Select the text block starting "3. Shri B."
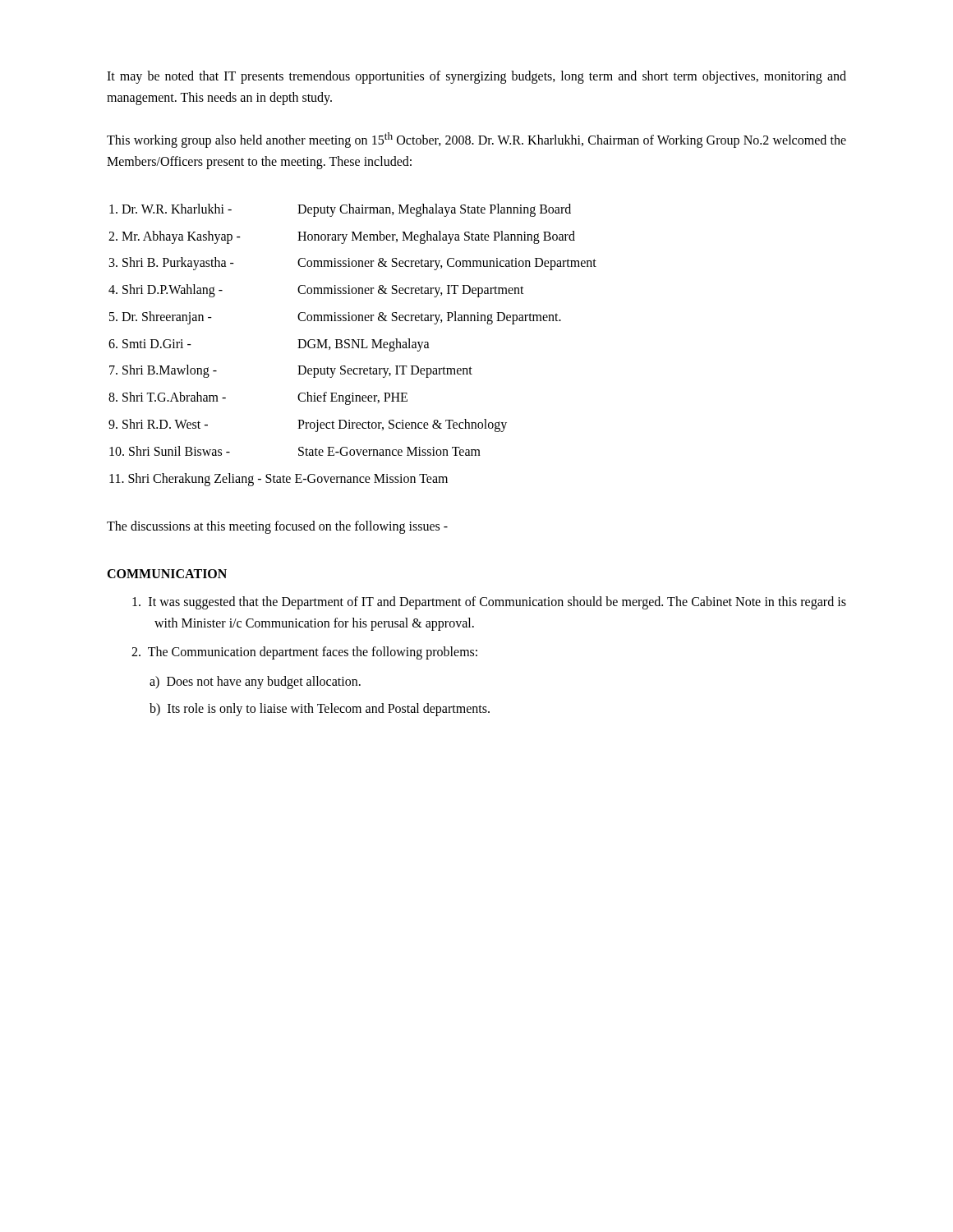953x1232 pixels. 476,263
